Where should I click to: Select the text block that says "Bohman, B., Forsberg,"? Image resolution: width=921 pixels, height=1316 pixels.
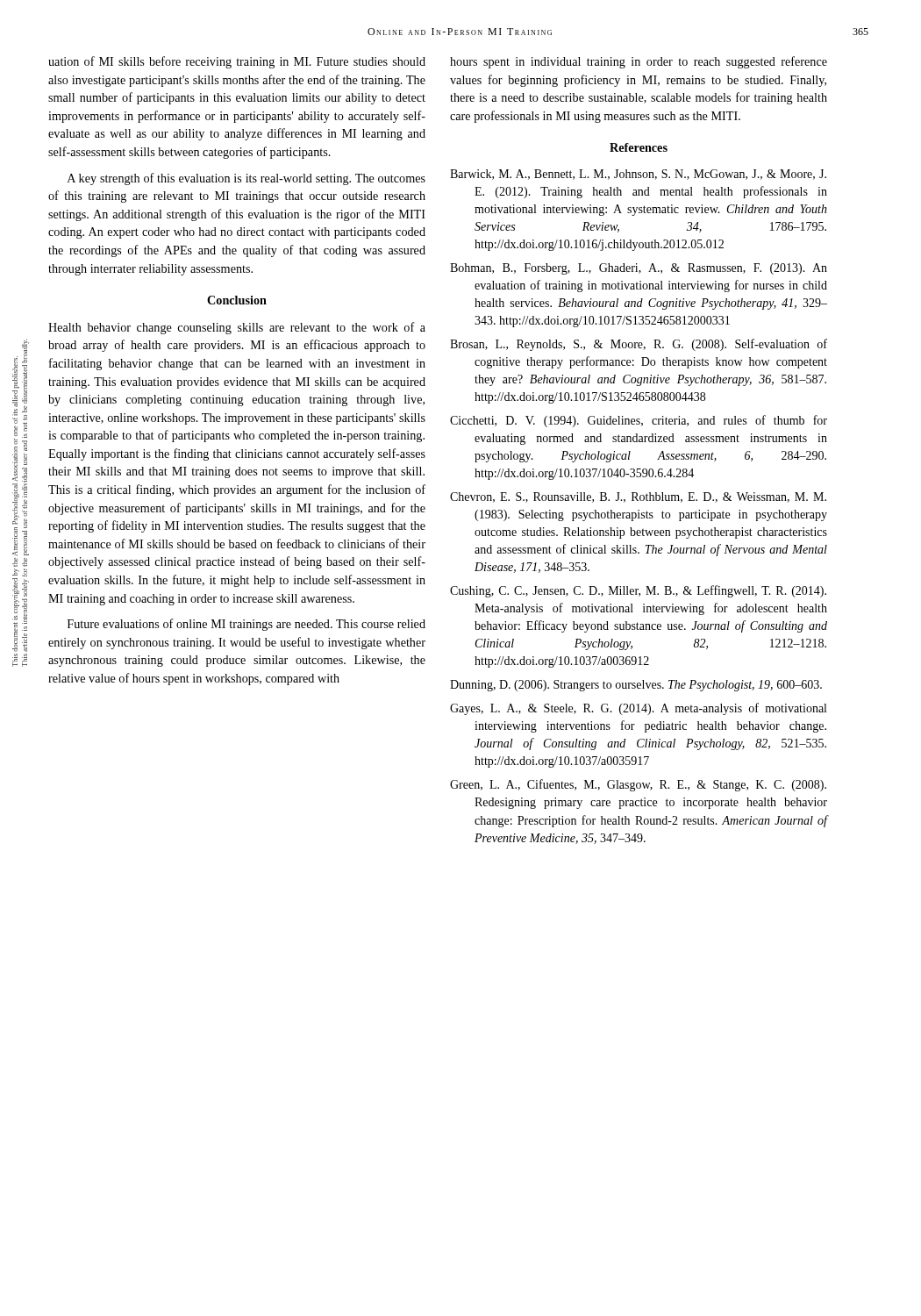pyautogui.click(x=639, y=295)
